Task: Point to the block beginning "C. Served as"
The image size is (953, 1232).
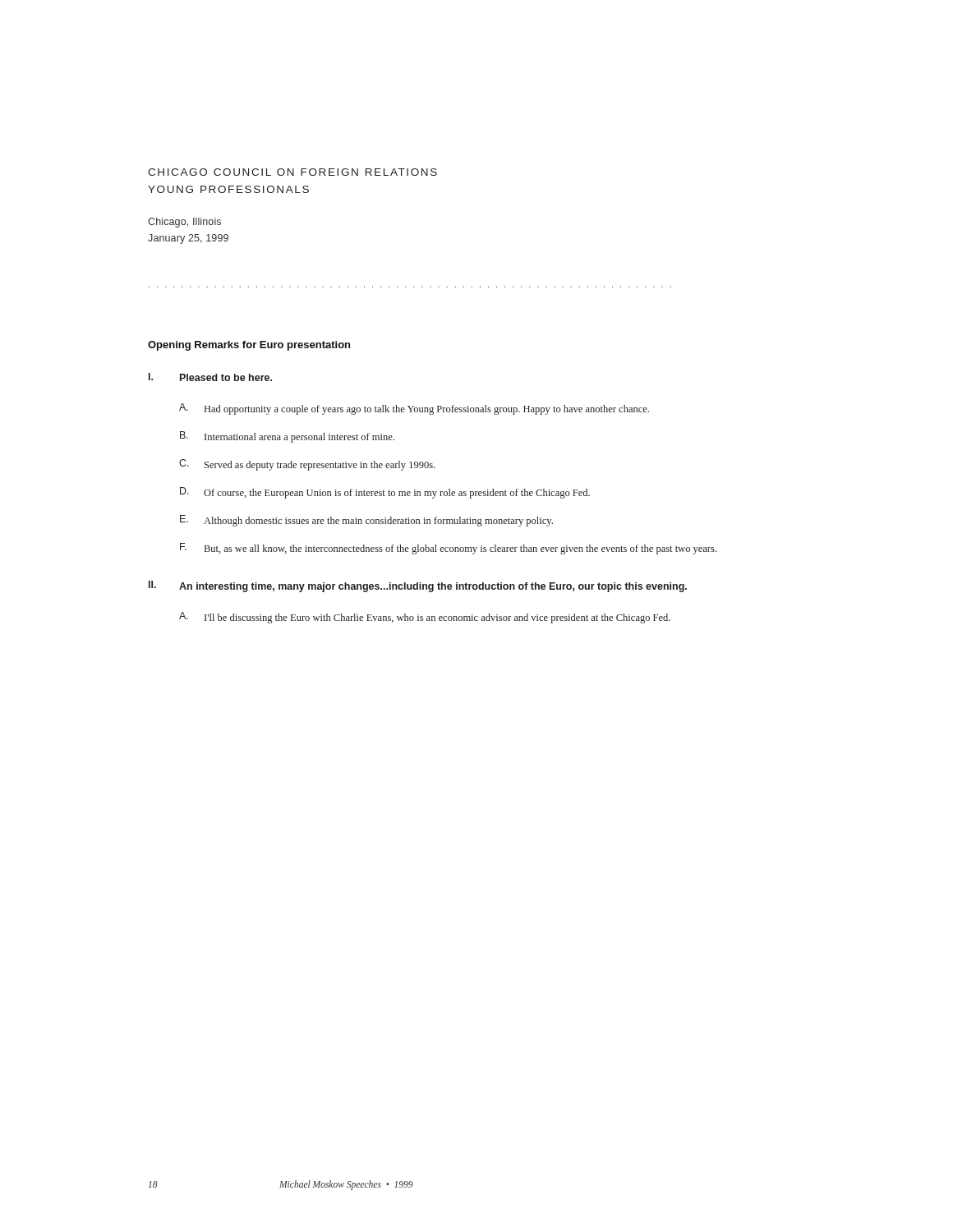Action: click(x=307, y=465)
